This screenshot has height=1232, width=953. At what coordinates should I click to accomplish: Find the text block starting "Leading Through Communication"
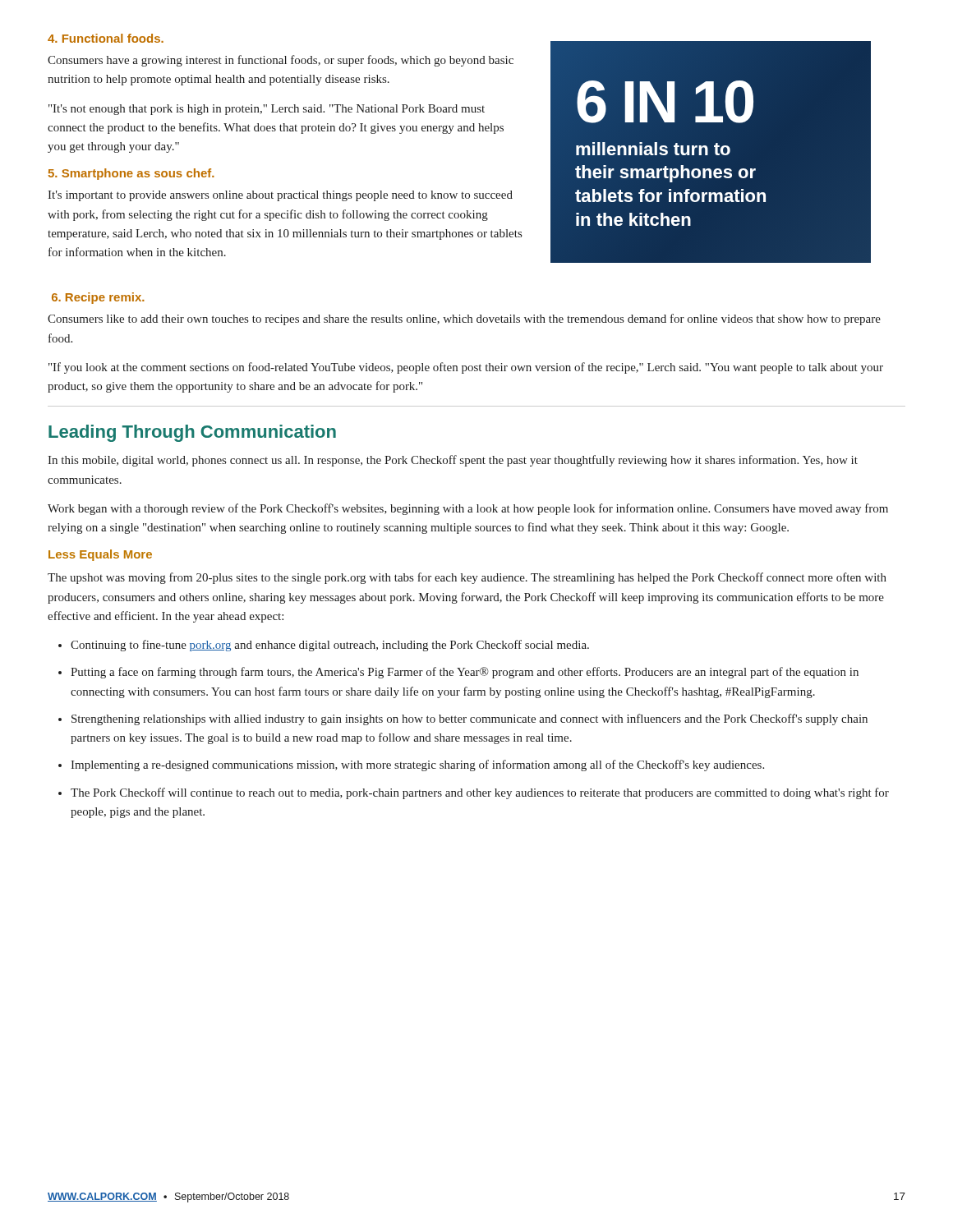pos(192,432)
